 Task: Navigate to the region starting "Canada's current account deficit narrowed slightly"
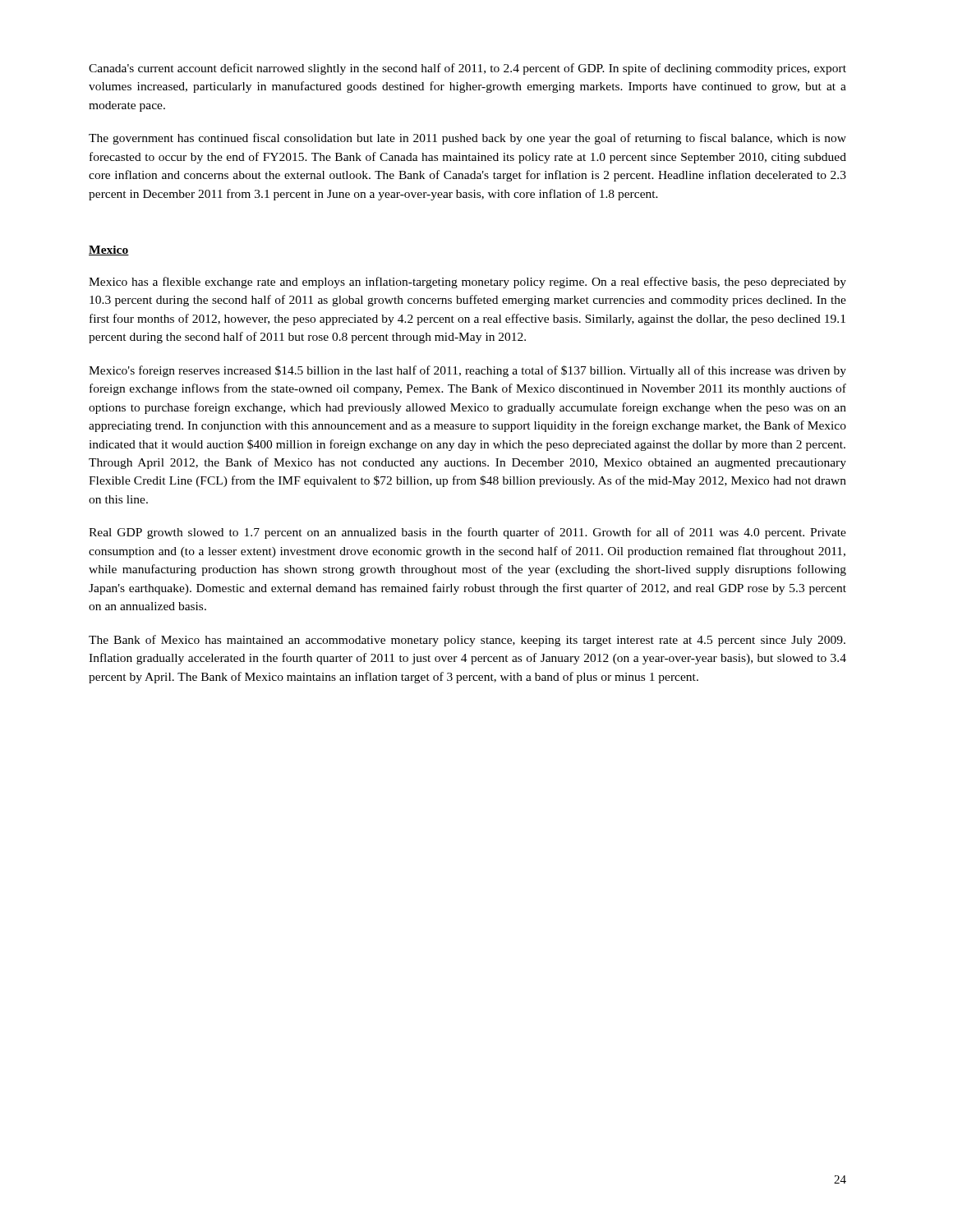[x=467, y=86]
